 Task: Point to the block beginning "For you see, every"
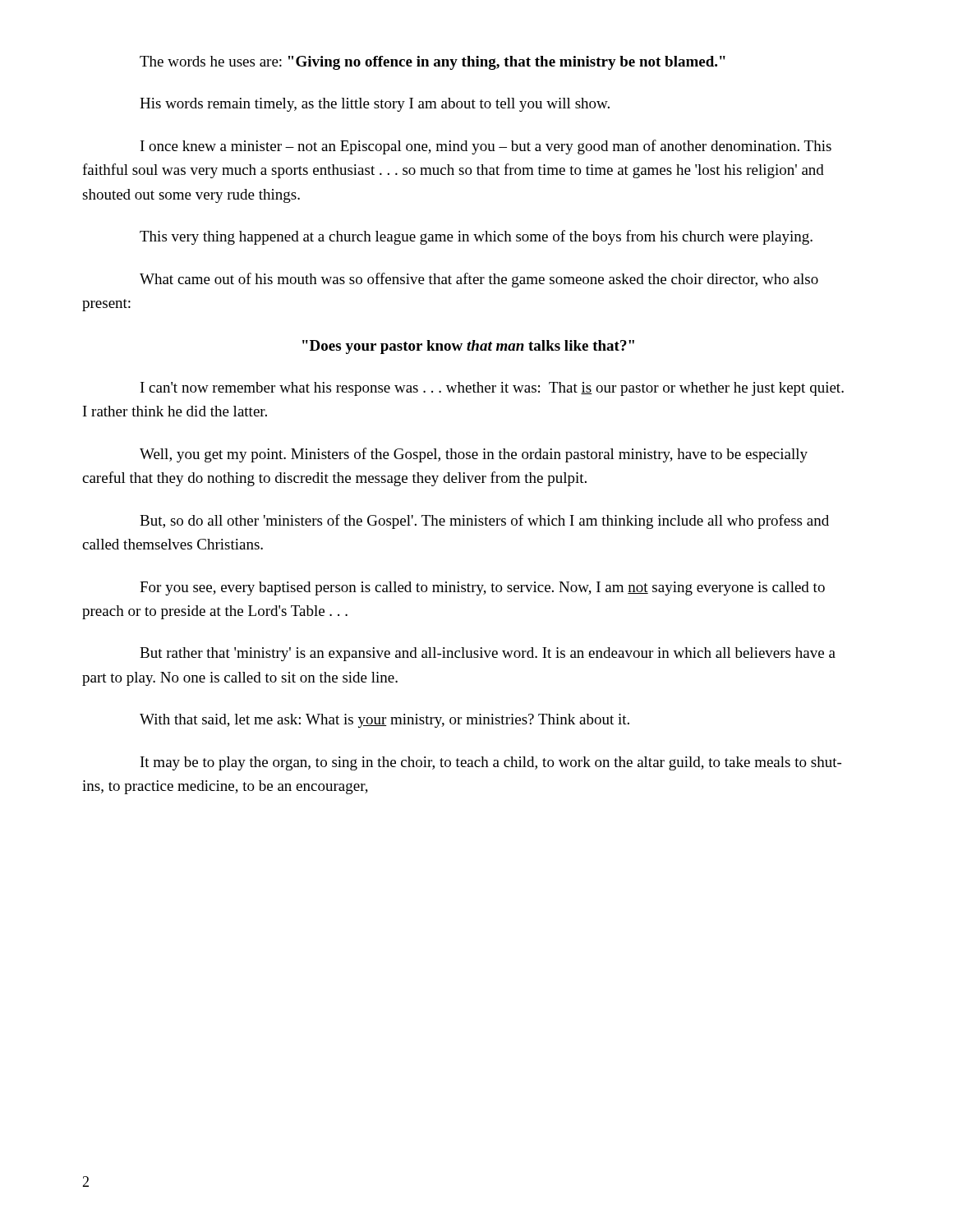tap(454, 599)
